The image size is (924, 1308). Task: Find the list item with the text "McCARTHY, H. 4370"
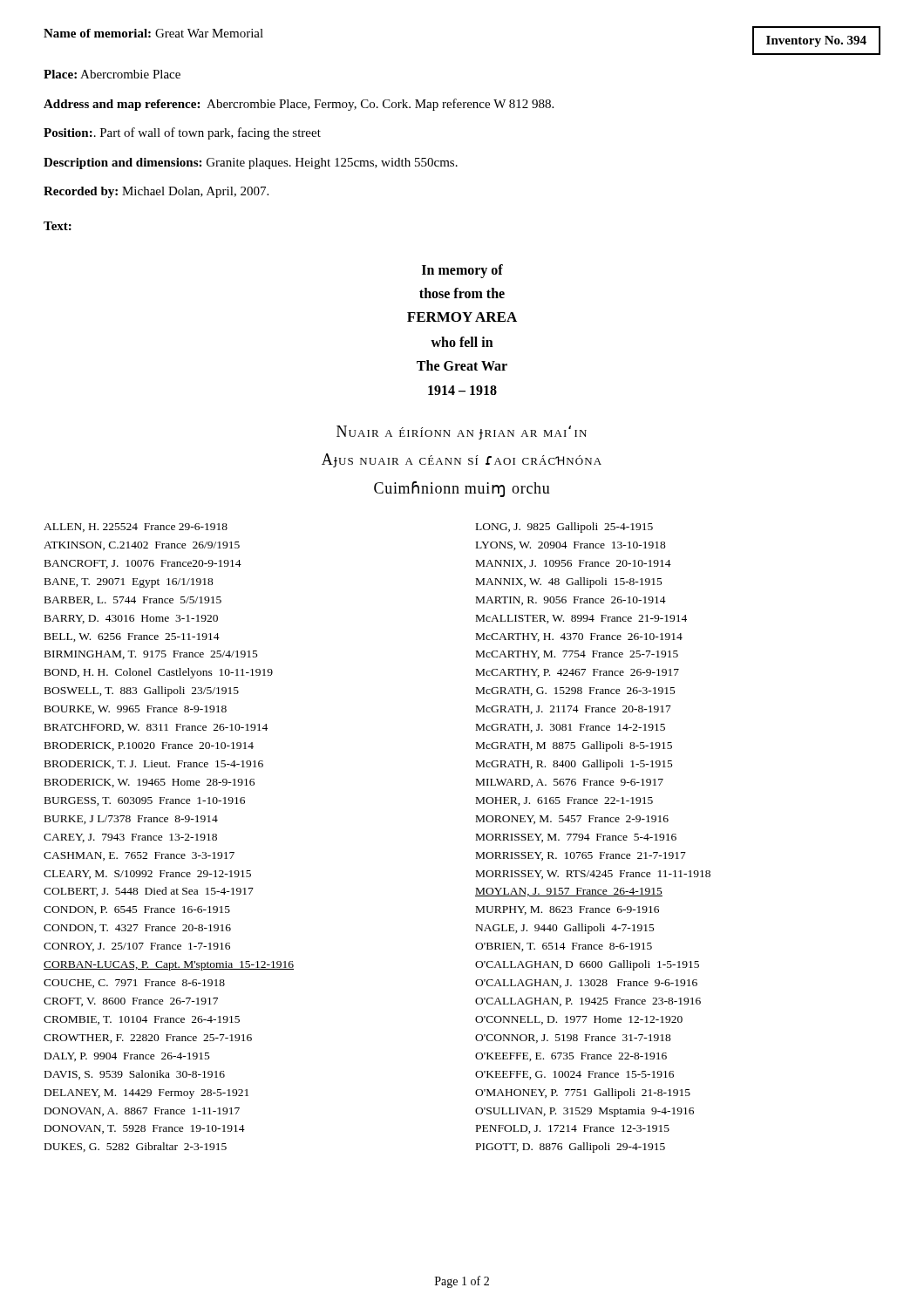[579, 636]
